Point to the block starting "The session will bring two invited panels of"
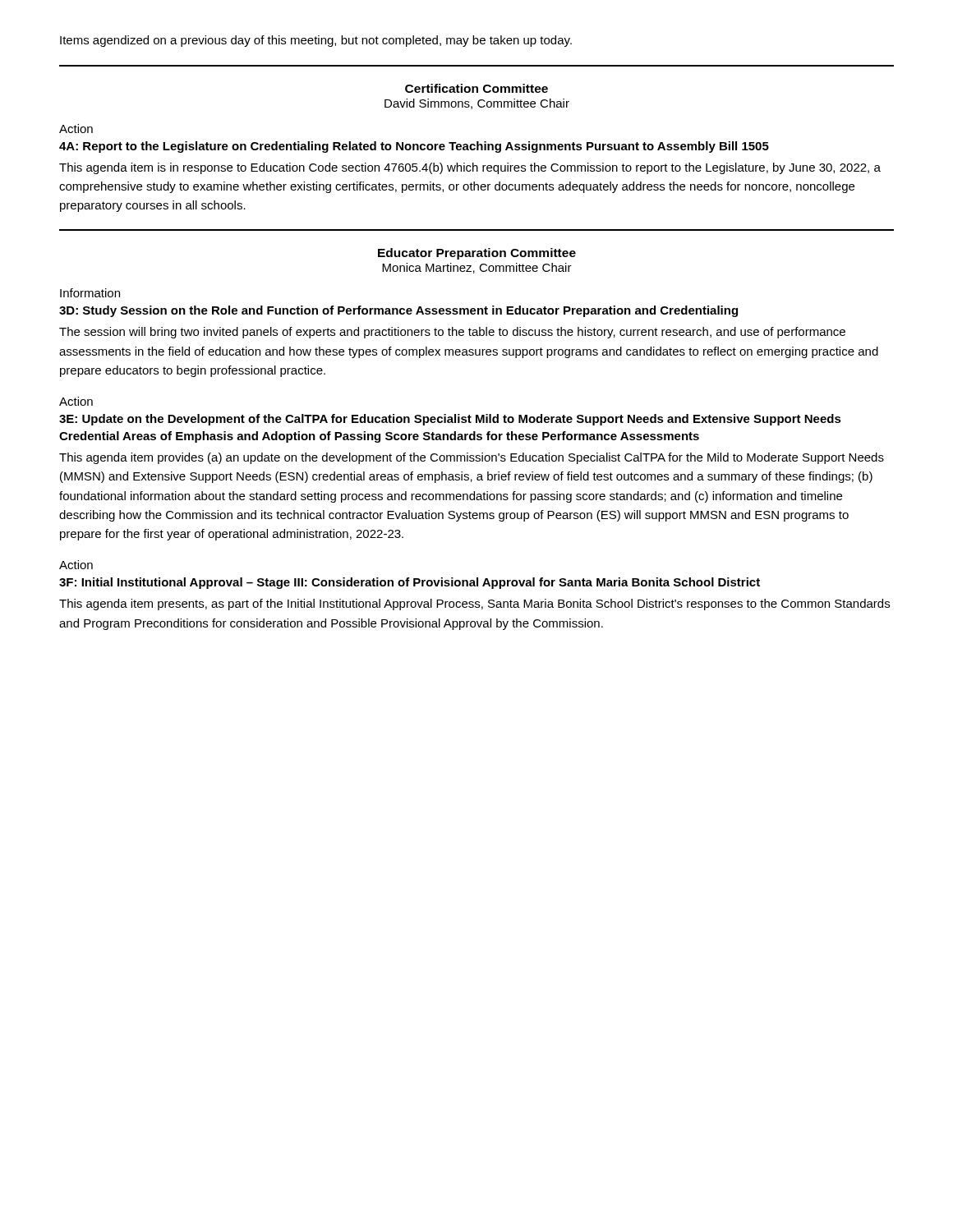 [469, 351]
